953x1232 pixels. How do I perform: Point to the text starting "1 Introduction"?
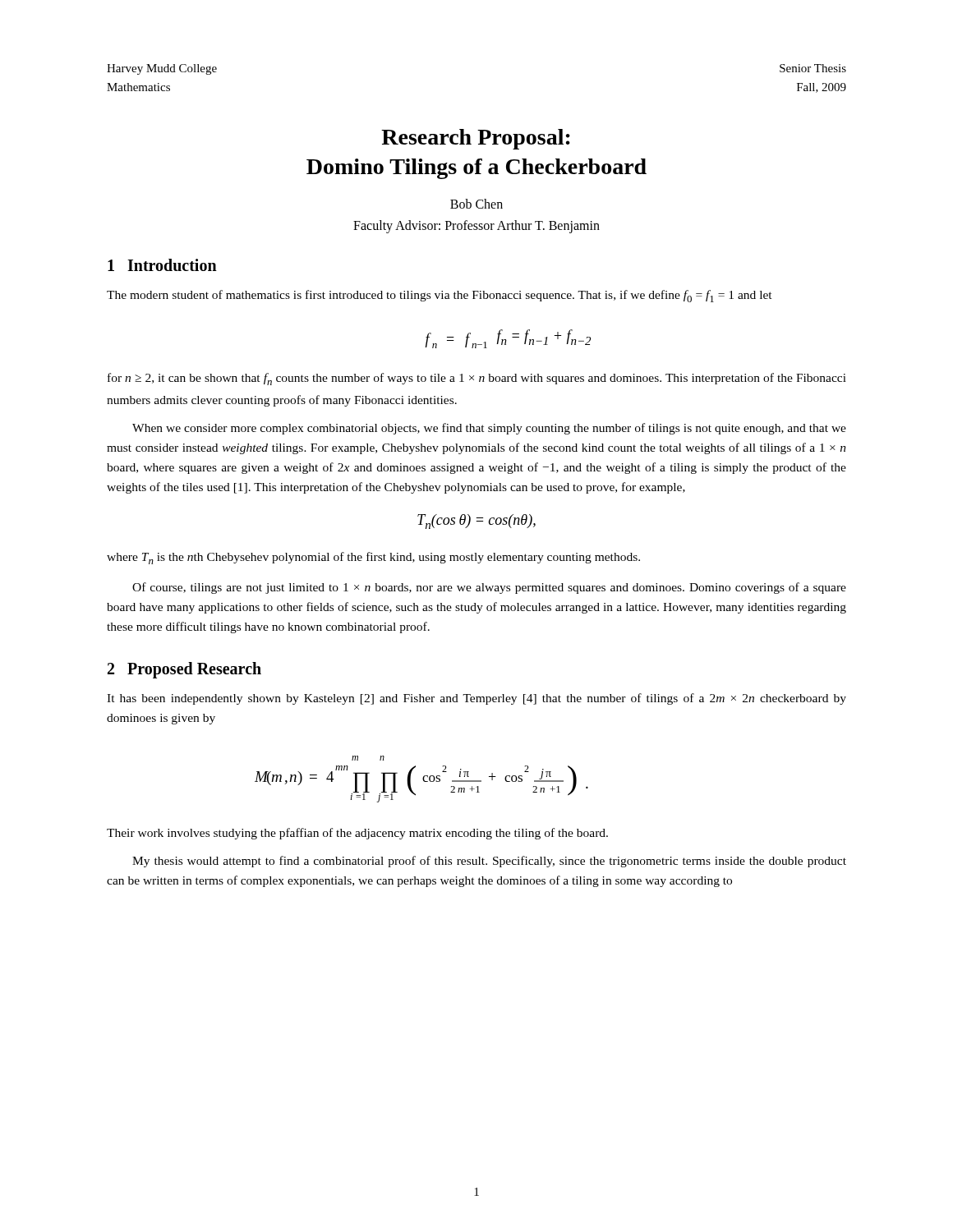tap(162, 265)
